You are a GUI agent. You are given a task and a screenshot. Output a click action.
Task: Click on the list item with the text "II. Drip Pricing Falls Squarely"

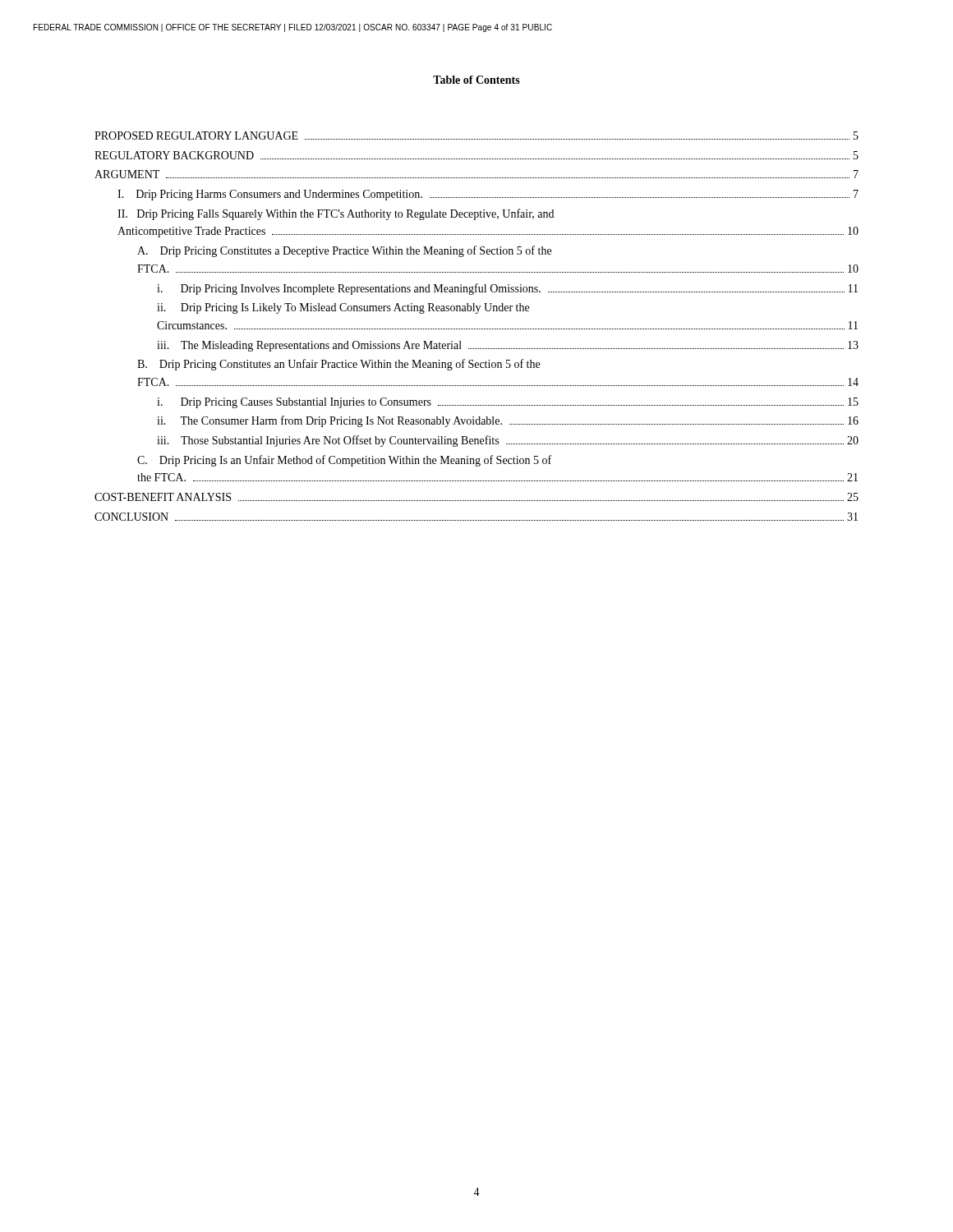pyautogui.click(x=476, y=223)
